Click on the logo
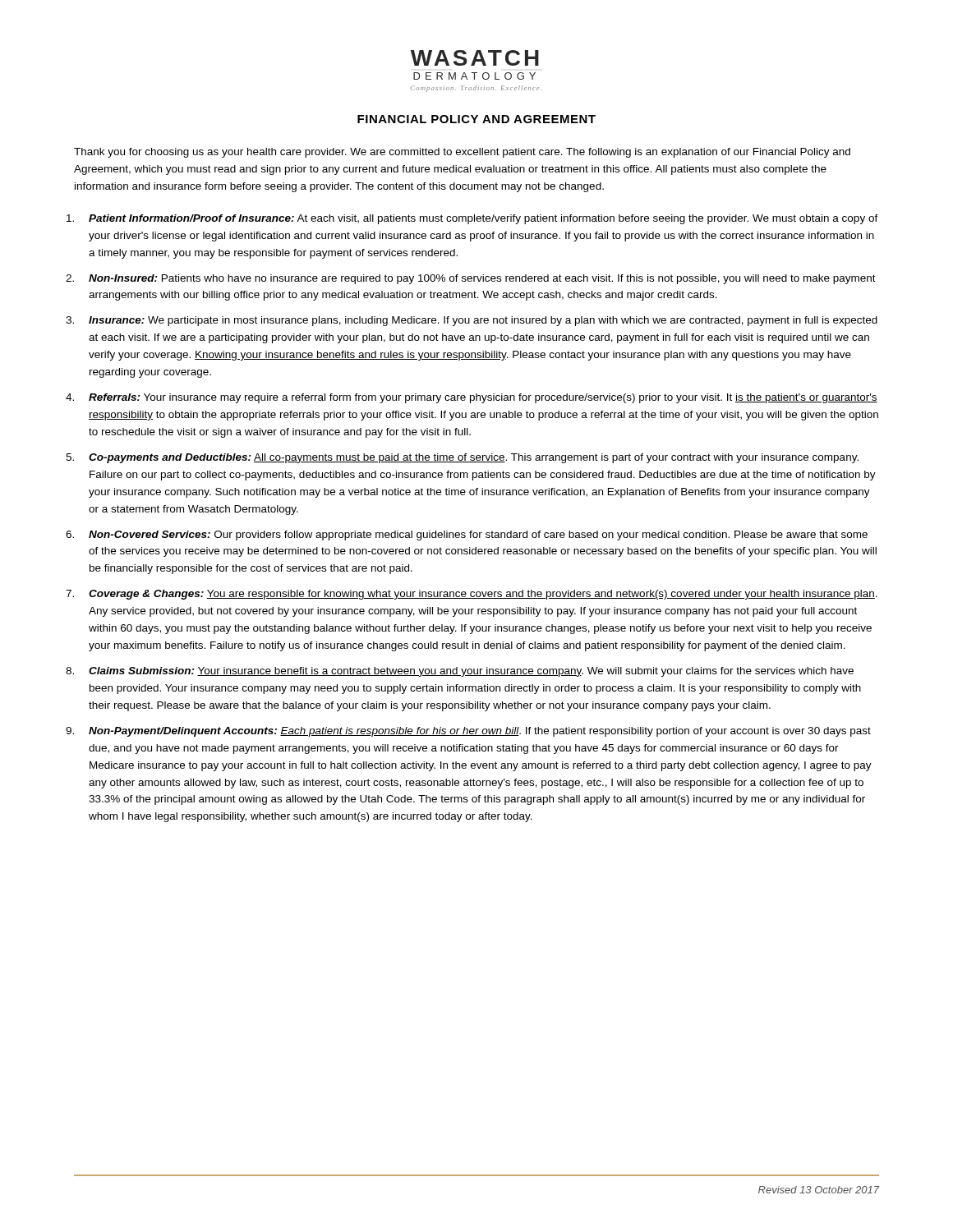This screenshot has height=1232, width=953. pos(476,69)
